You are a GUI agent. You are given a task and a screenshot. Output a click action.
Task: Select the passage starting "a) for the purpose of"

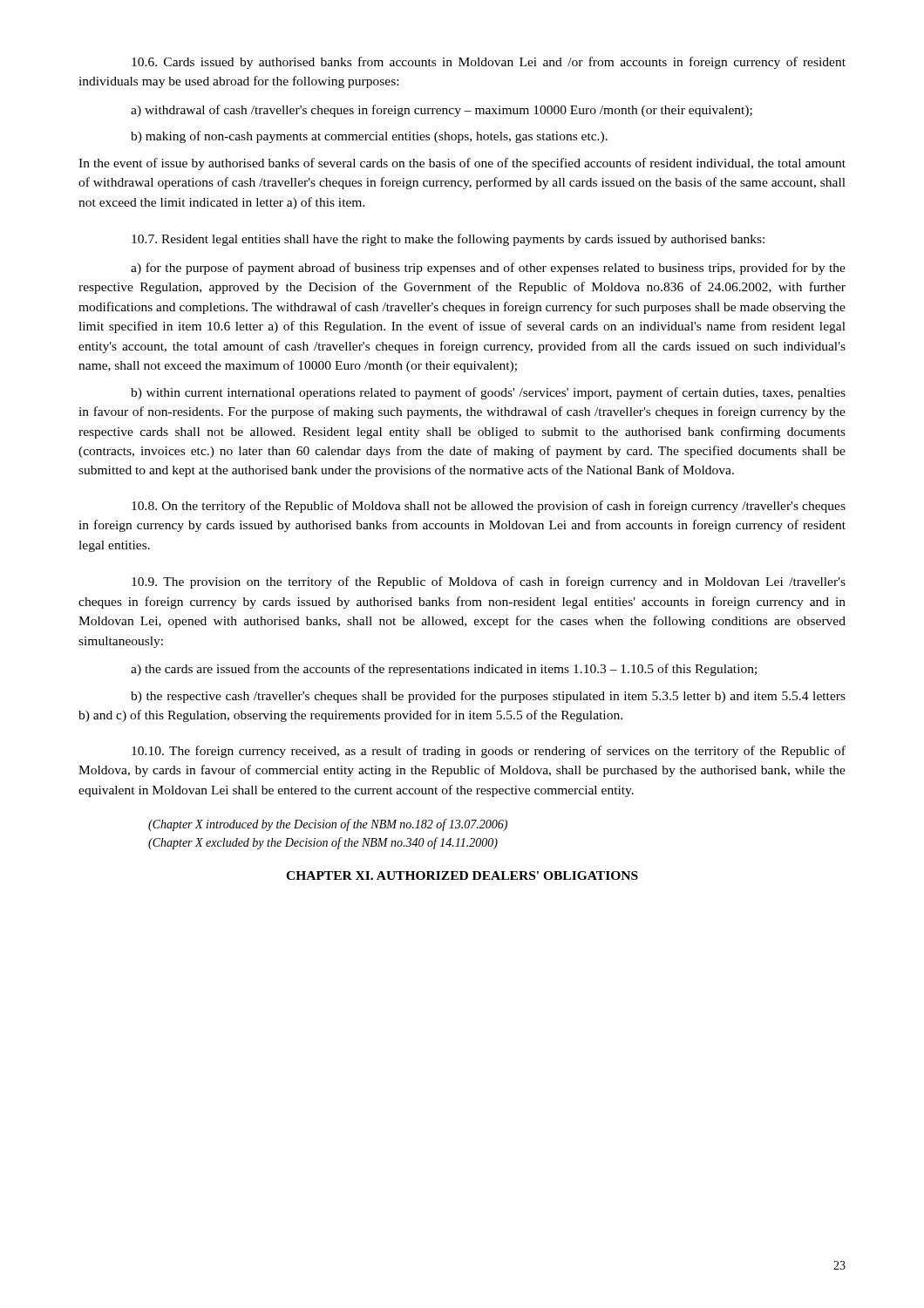[x=462, y=317]
